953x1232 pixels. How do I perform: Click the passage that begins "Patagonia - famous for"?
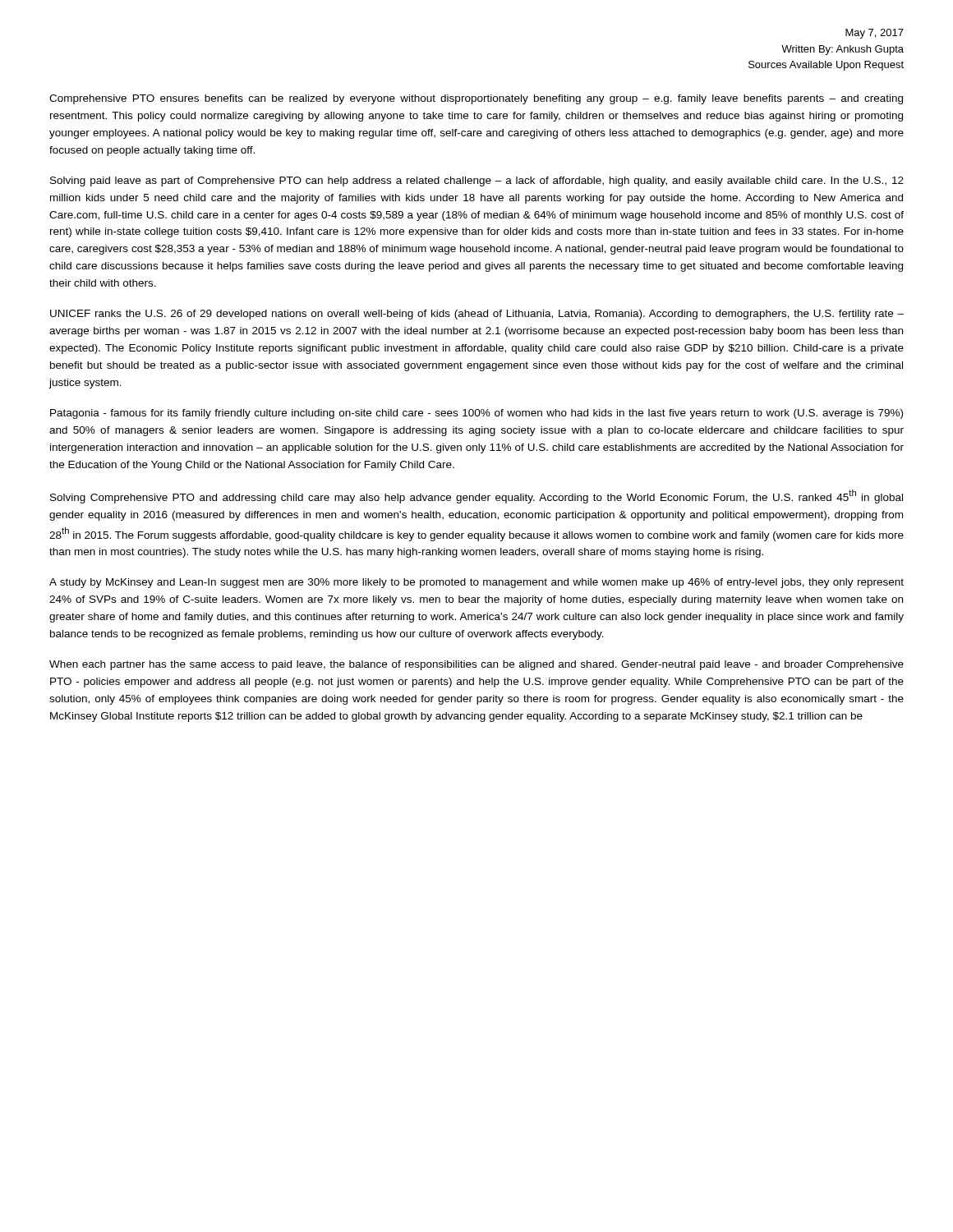coord(476,438)
